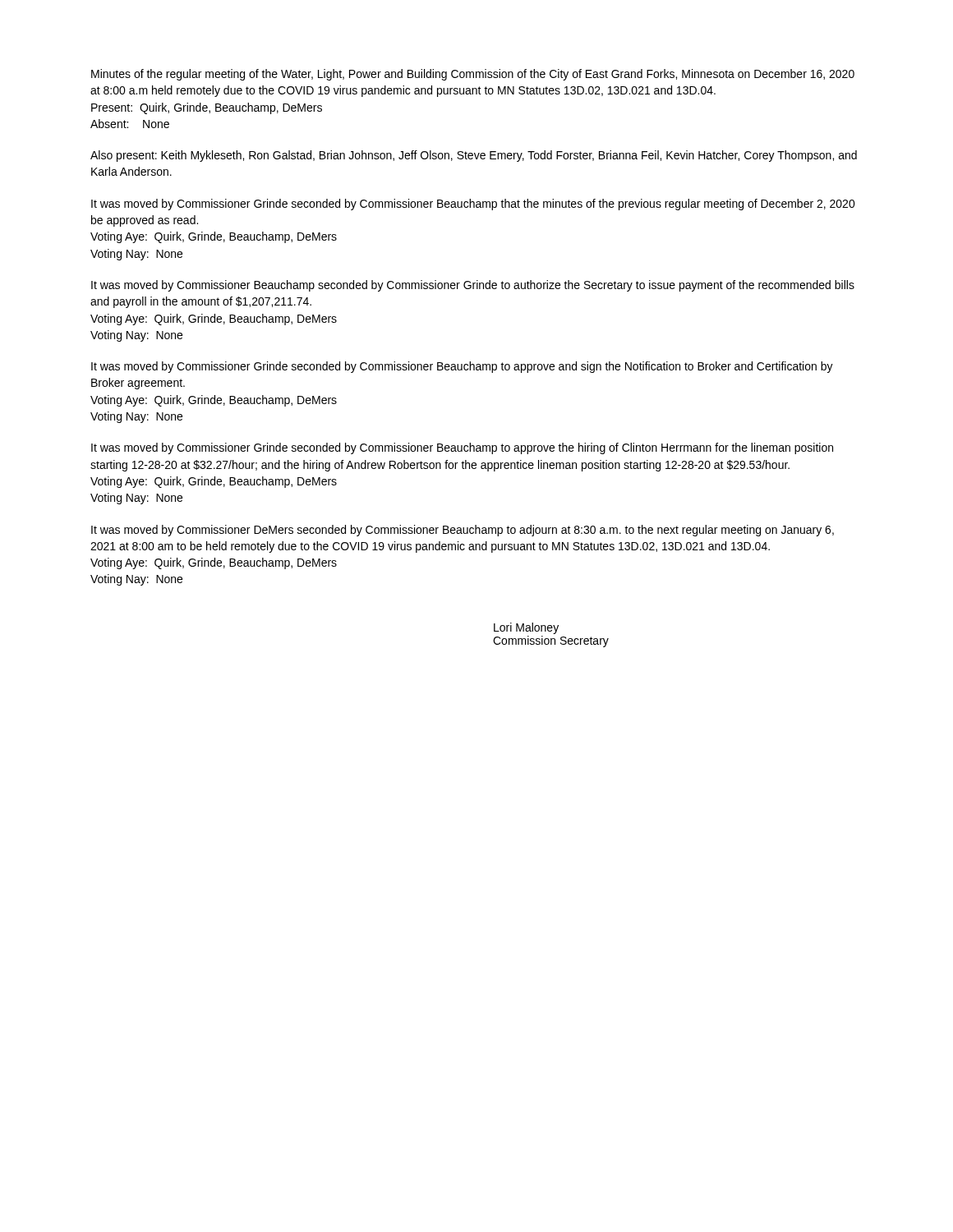Click the passage that begins "Lori Maloney Commission"
Screen dimensions: 1232x953
click(551, 634)
